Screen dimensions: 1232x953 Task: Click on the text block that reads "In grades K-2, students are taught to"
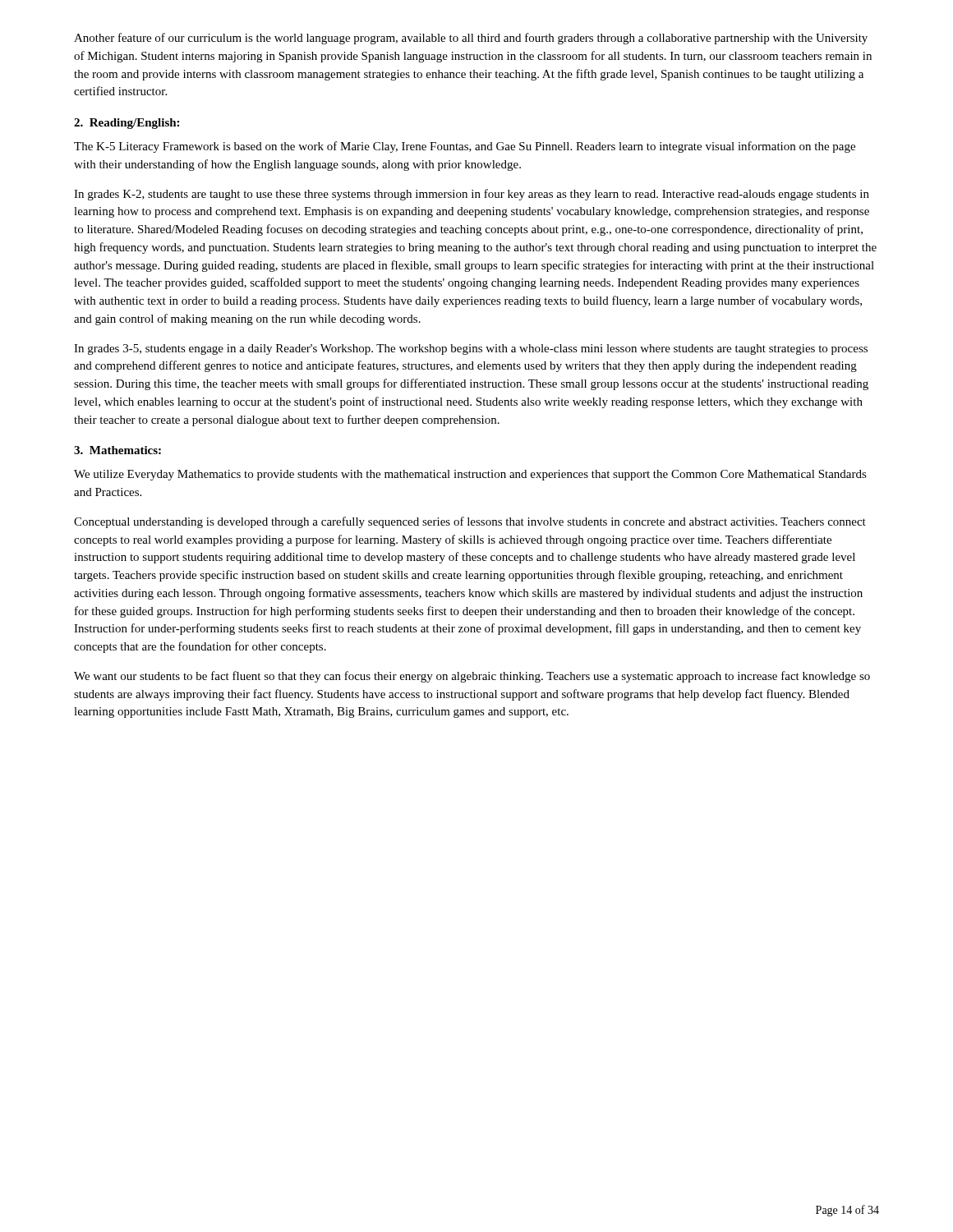476,257
